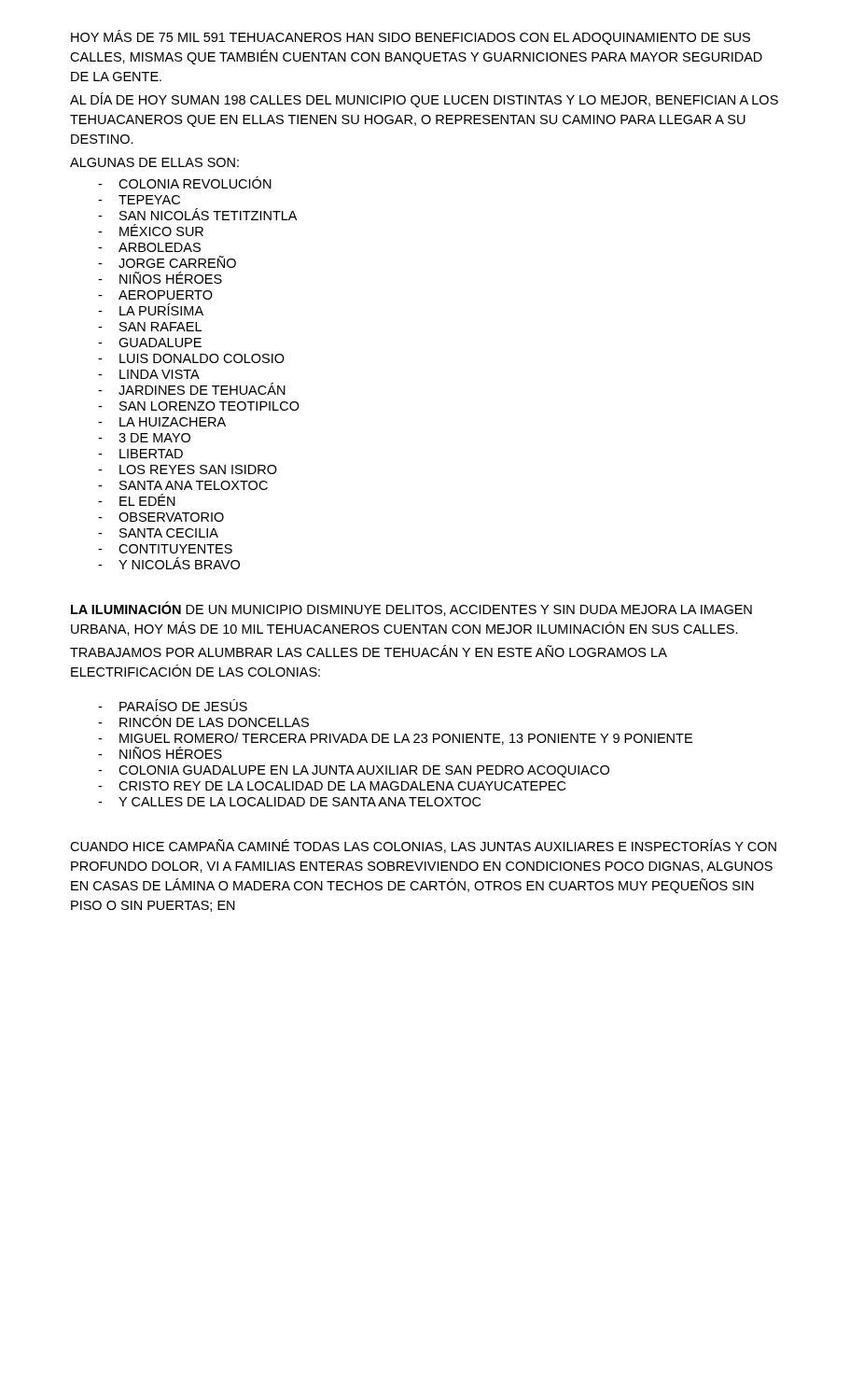
Task: Click on the block starting "LA ILUMINACIÓN DE UN MUNICIPIO DISMINUYE DELITOS, ACCIDENTES"
Action: [x=411, y=619]
